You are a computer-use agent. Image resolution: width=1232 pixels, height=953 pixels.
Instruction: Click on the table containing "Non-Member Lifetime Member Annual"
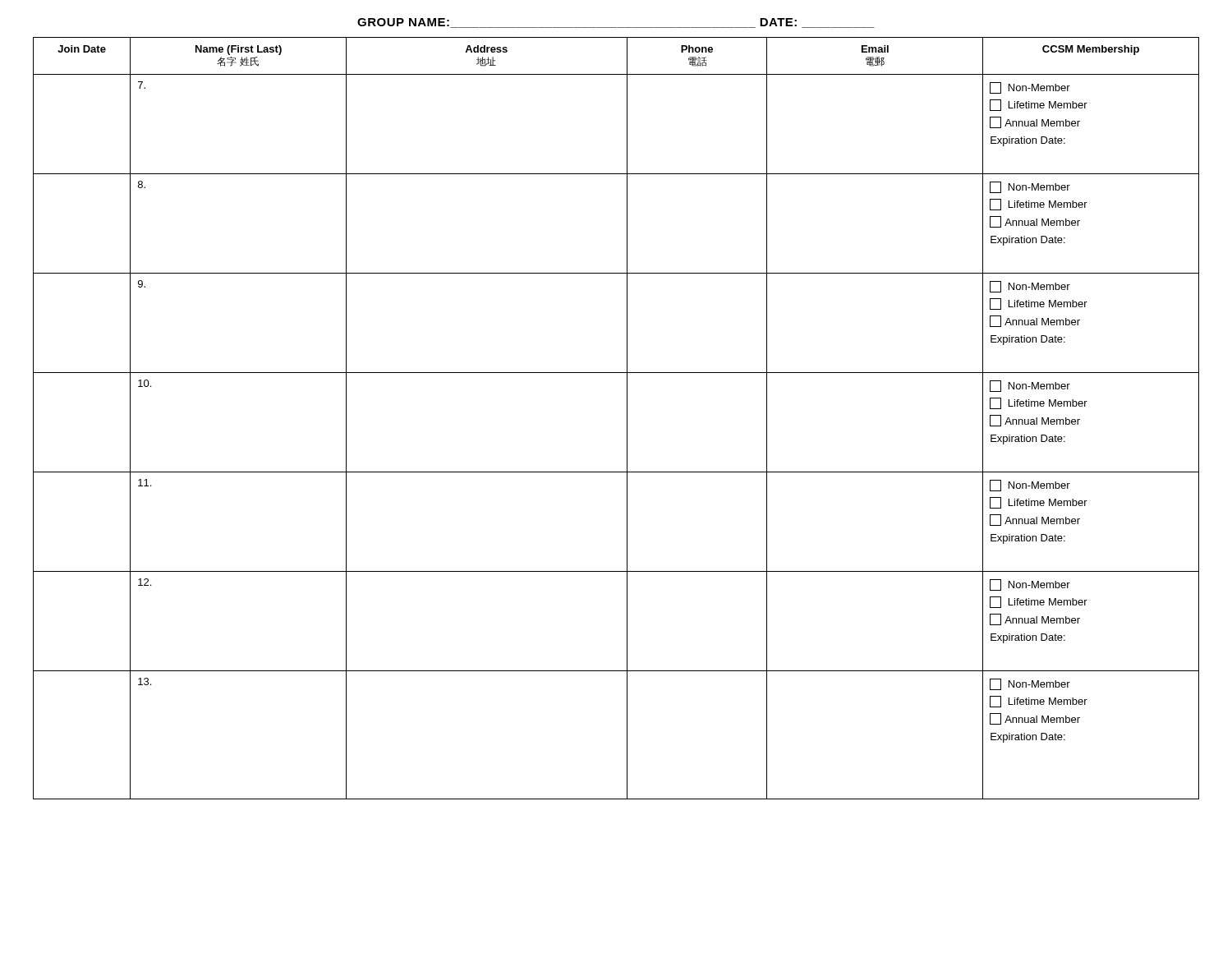click(x=616, y=418)
